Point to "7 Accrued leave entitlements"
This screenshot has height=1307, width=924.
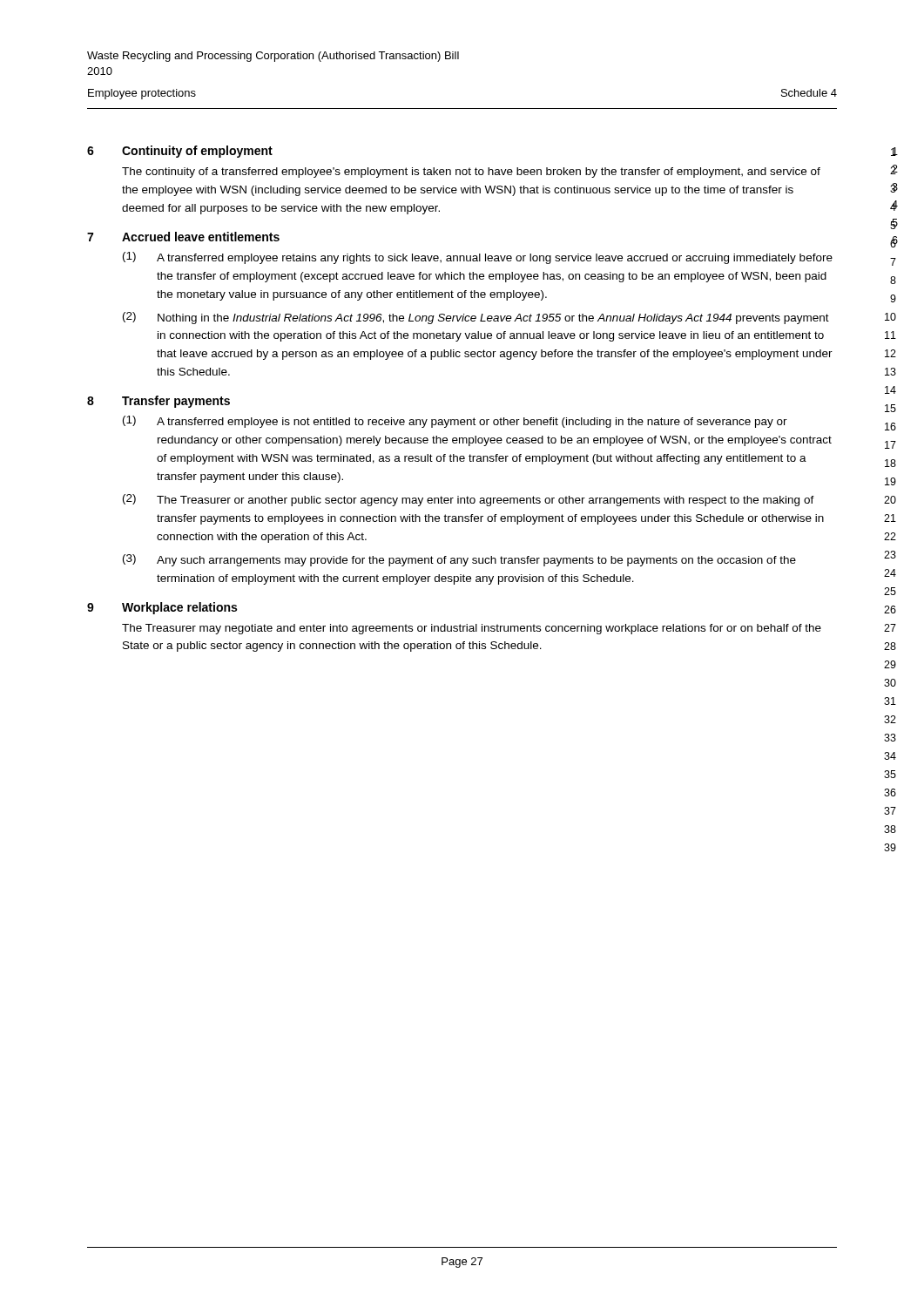tap(183, 237)
